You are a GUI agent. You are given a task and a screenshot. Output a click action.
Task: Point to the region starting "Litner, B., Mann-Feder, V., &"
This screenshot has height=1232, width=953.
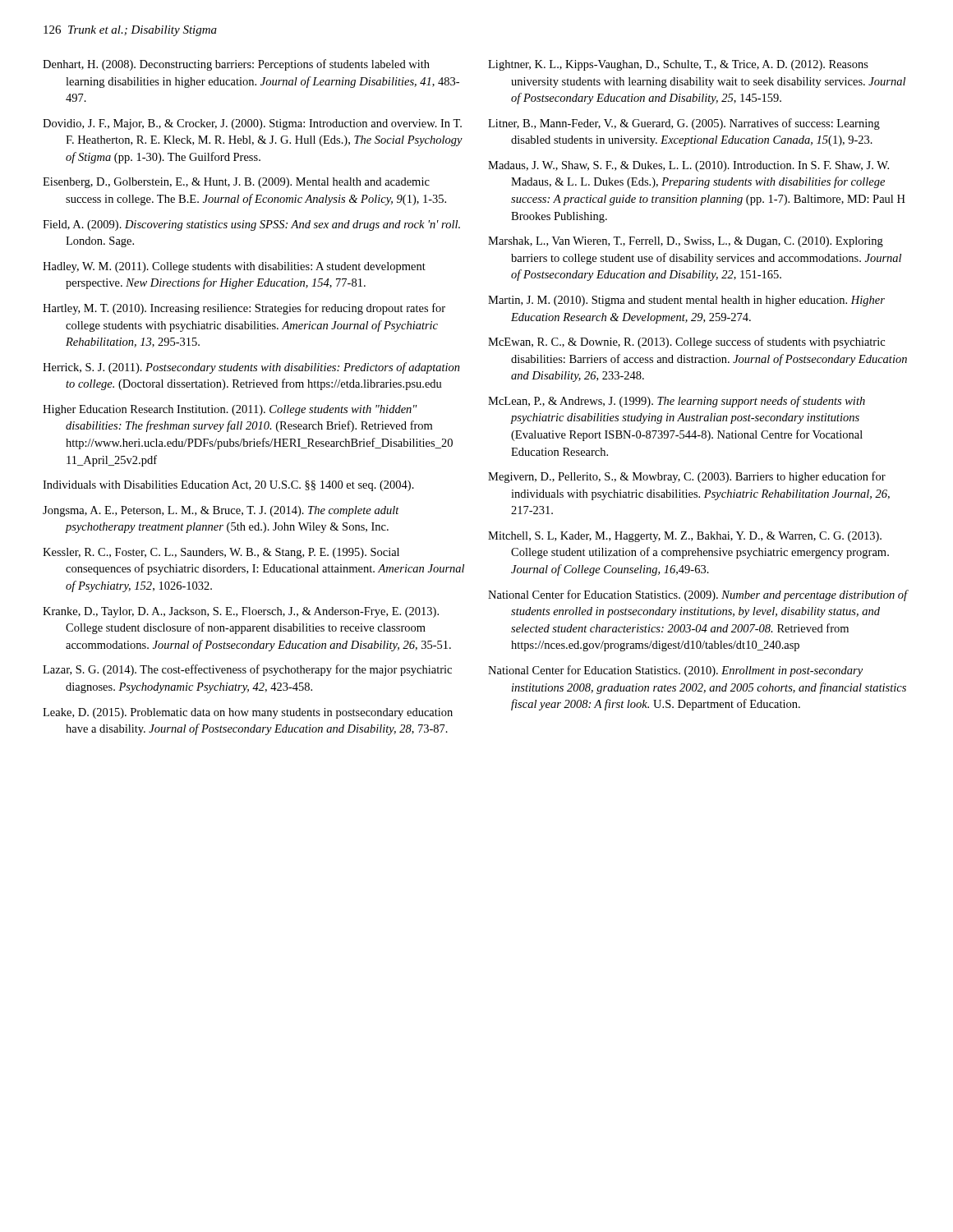pyautogui.click(x=684, y=131)
